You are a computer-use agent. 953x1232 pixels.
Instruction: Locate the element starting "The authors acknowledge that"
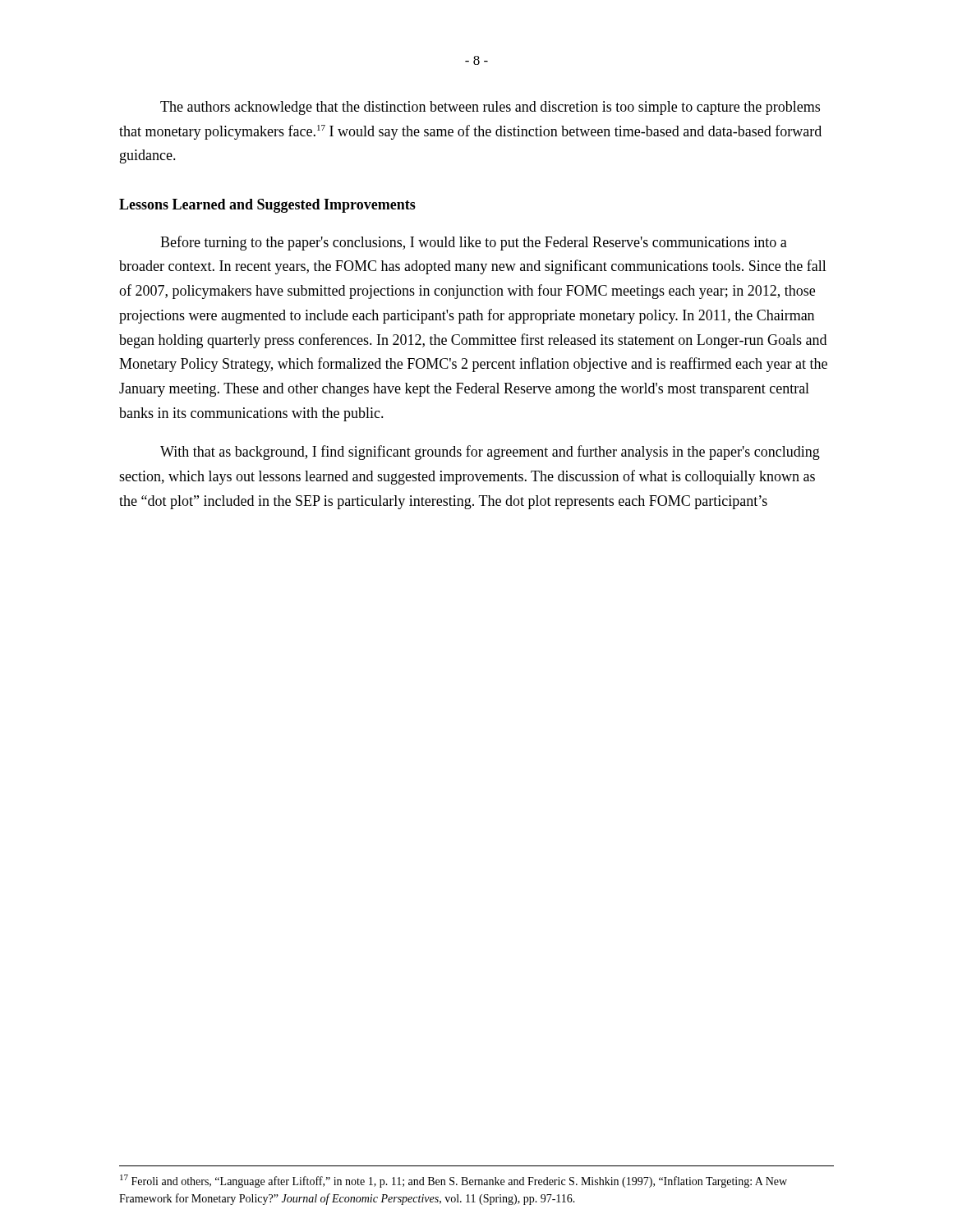(470, 131)
